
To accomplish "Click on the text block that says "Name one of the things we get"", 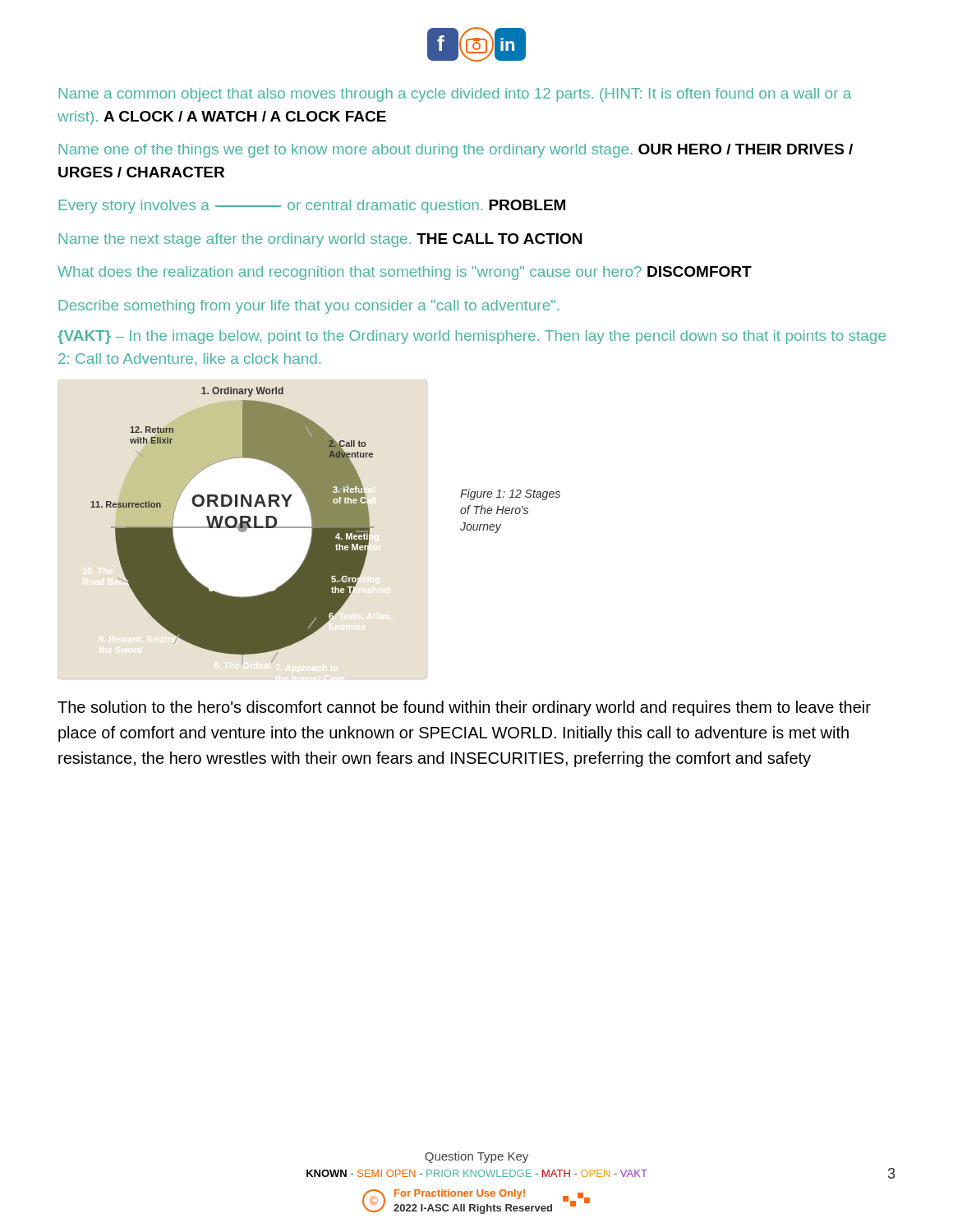I will pyautogui.click(x=455, y=160).
